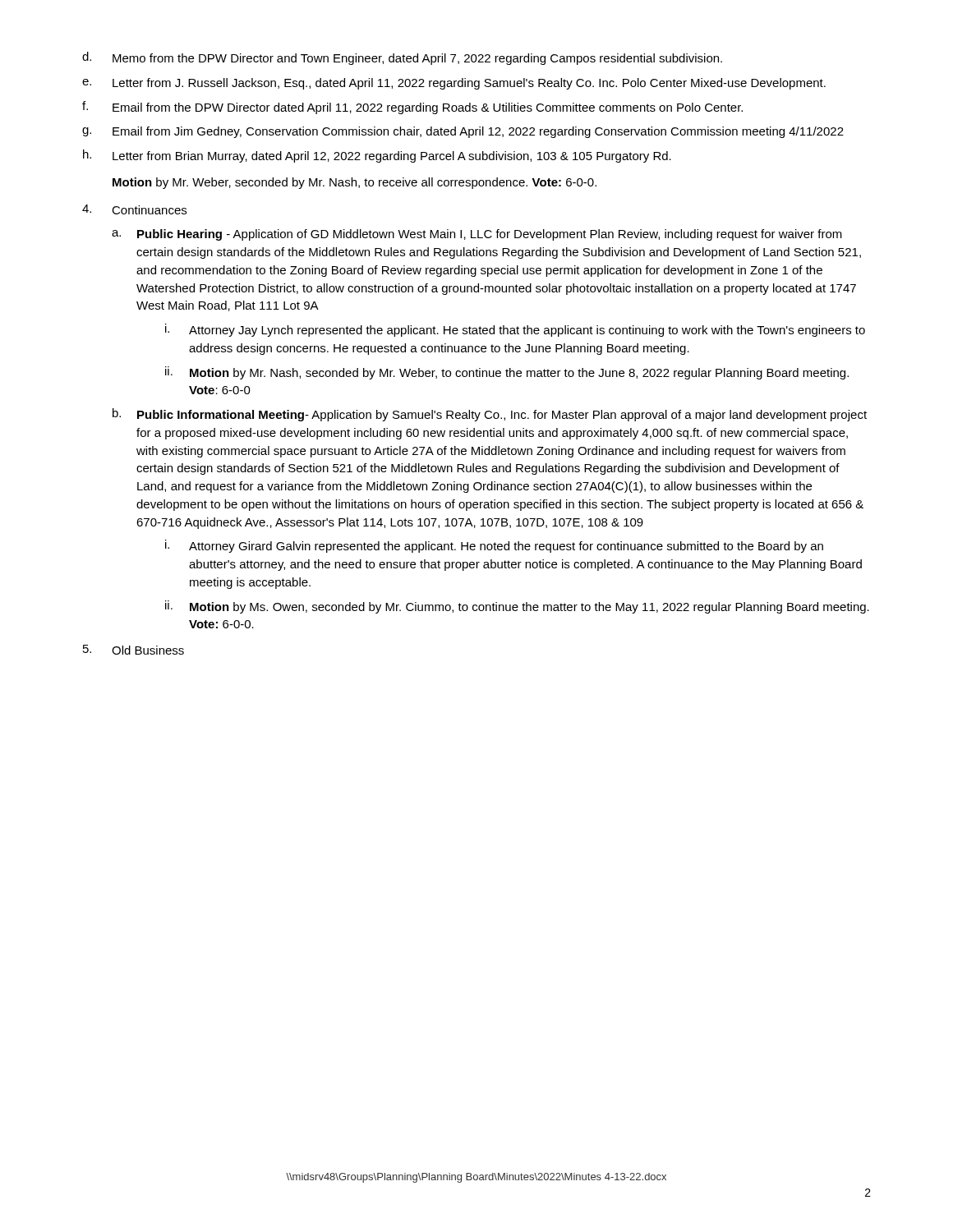The width and height of the screenshot is (953, 1232).
Task: Point to the passage starting "e. Letter from J. Russell"
Action: click(476, 83)
